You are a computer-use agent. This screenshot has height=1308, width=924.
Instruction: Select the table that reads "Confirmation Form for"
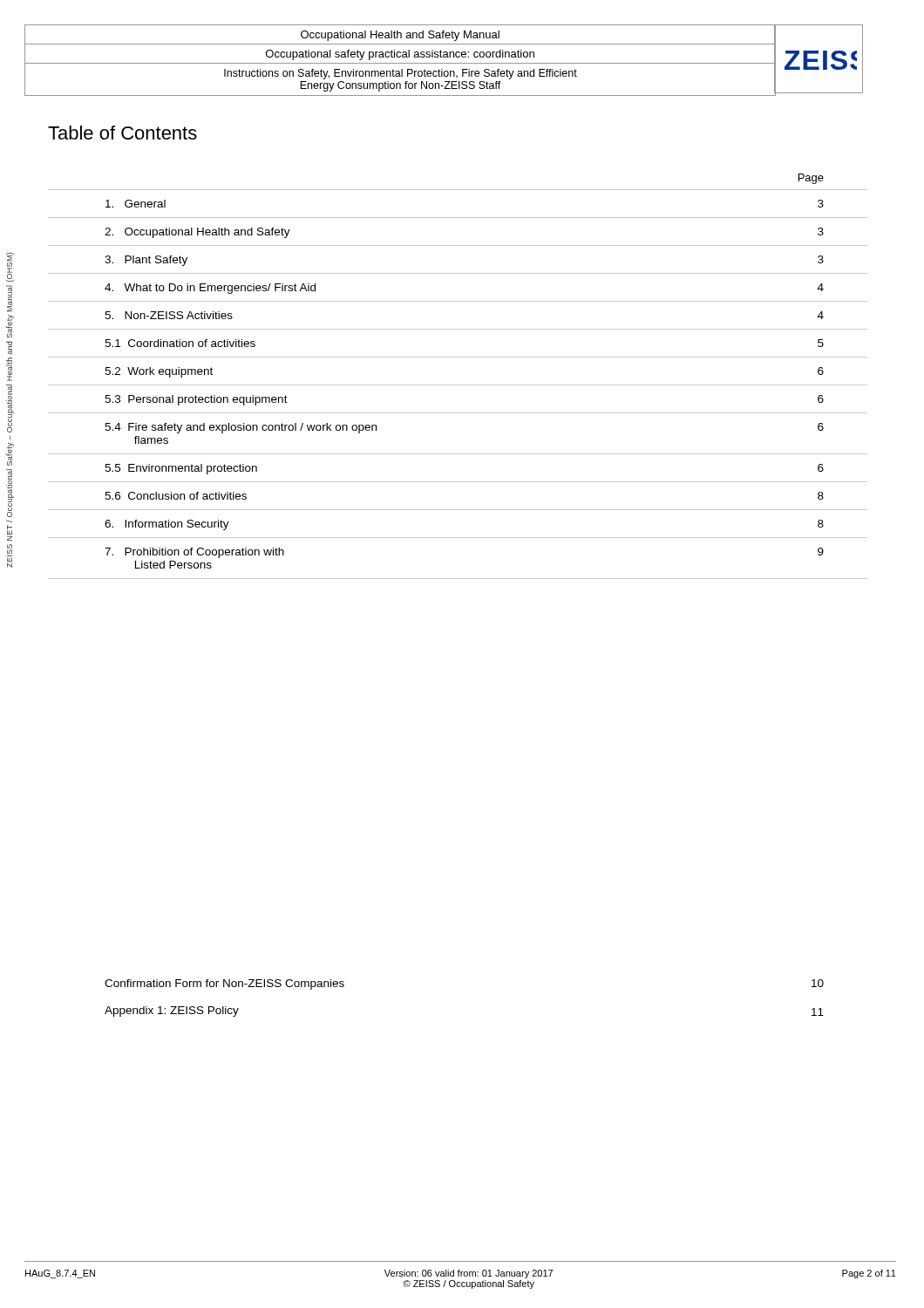(458, 997)
